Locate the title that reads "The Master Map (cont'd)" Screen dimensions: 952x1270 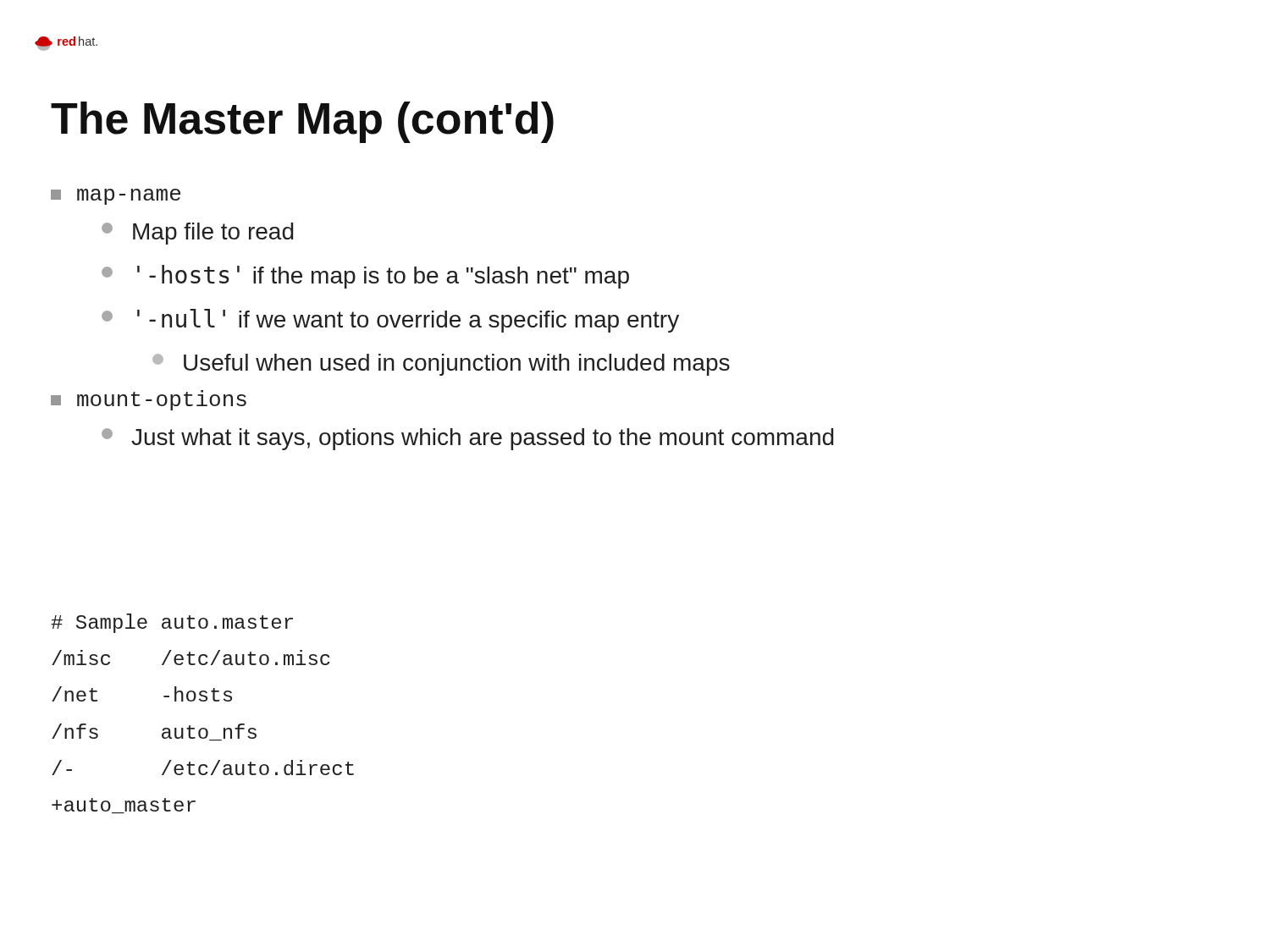tap(303, 118)
